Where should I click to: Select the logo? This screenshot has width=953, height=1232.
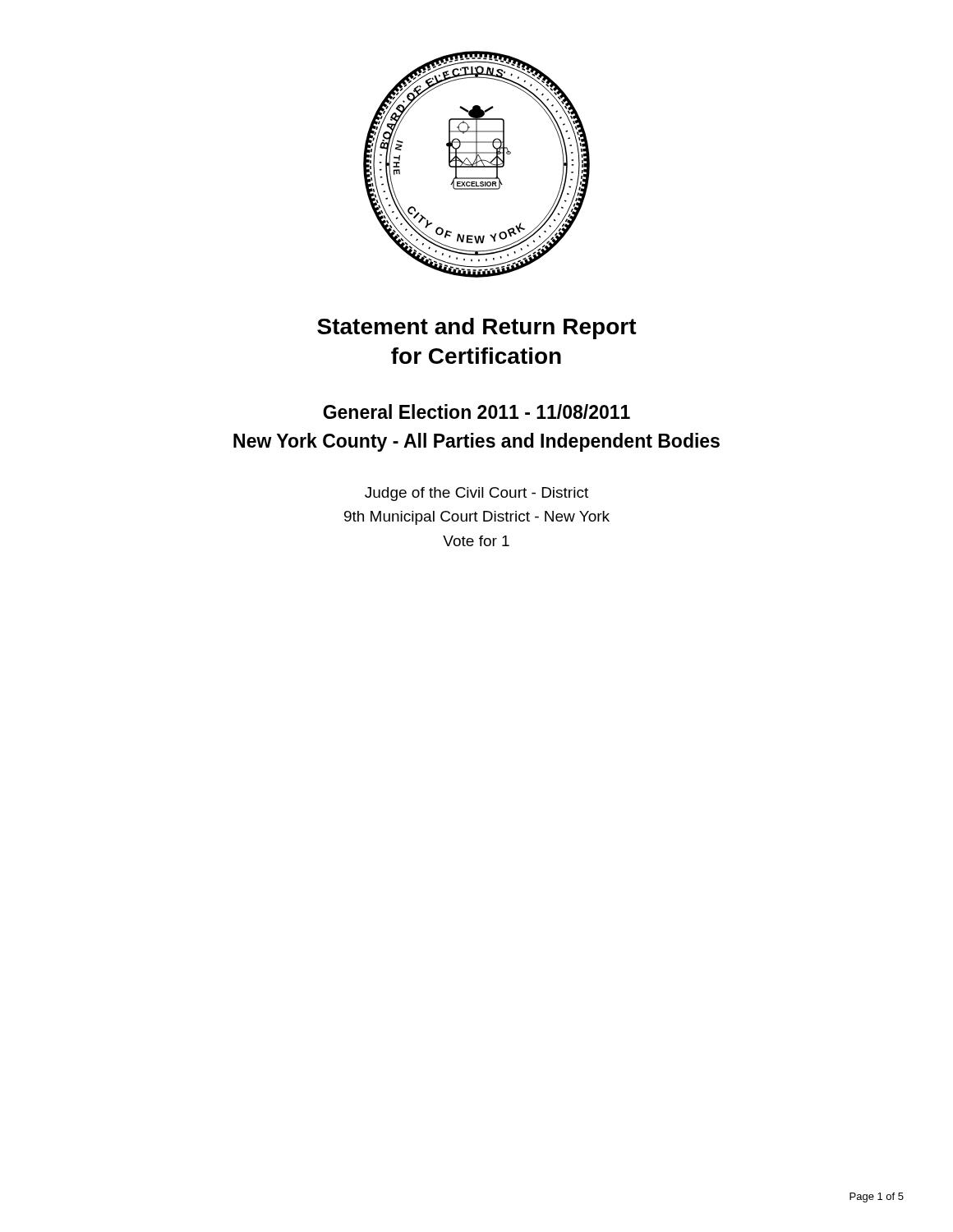click(x=476, y=164)
